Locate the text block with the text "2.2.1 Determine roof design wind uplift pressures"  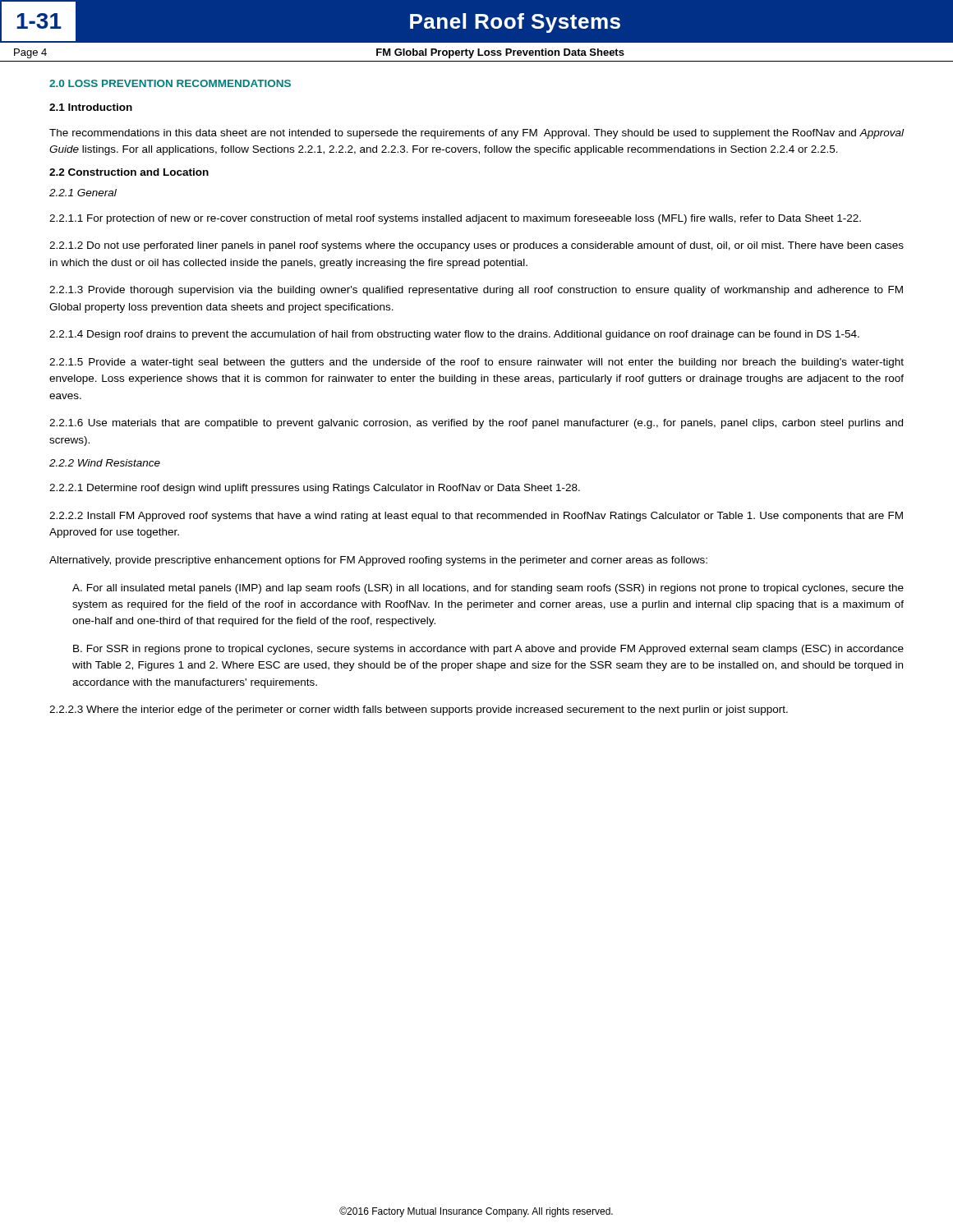pyautogui.click(x=476, y=488)
